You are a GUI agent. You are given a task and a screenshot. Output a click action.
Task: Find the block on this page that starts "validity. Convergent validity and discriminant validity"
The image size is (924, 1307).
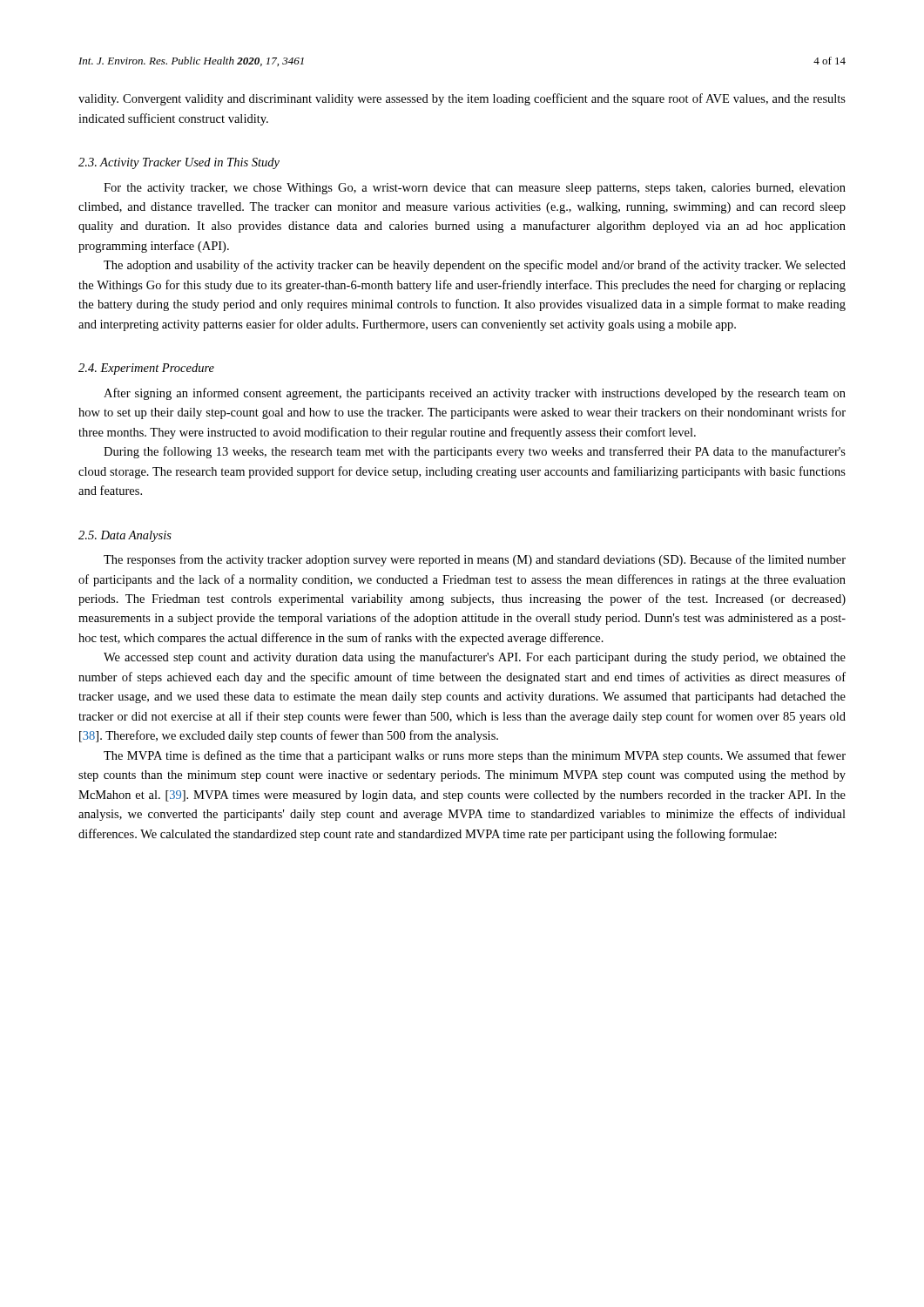pos(462,109)
